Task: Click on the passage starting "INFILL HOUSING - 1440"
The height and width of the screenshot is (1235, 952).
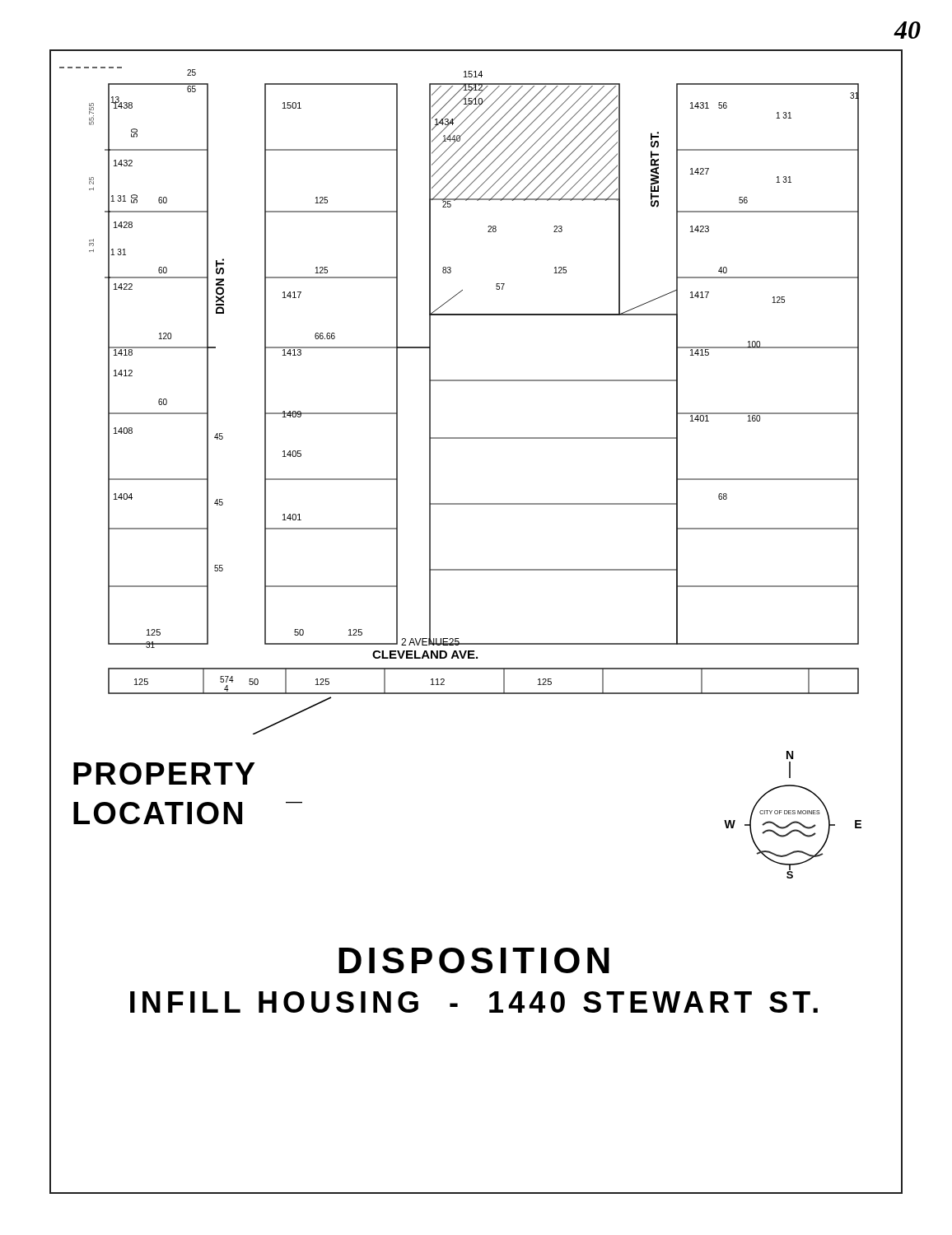Action: coord(267,1002)
